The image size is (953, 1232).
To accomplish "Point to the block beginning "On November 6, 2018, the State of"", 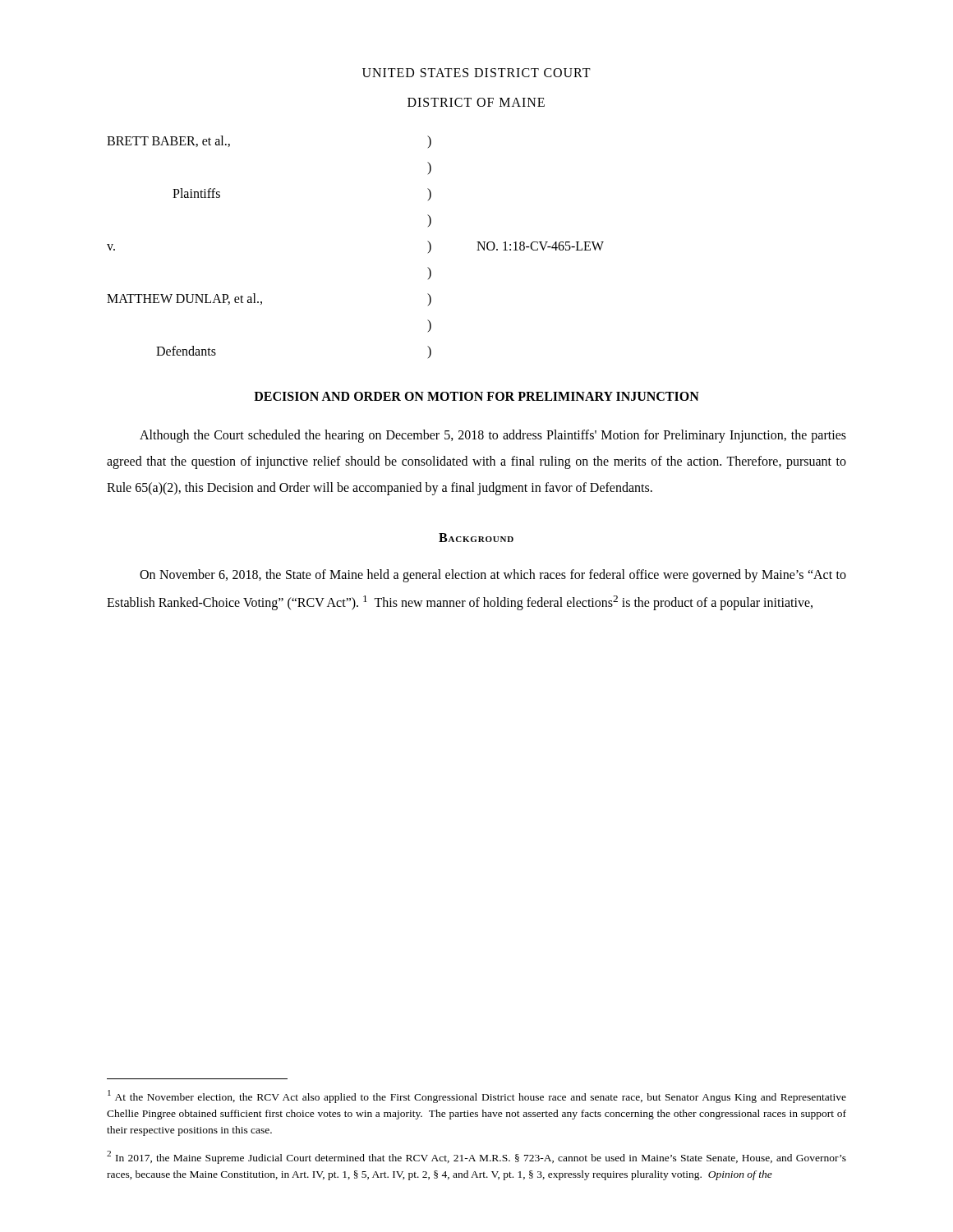I will point(476,589).
